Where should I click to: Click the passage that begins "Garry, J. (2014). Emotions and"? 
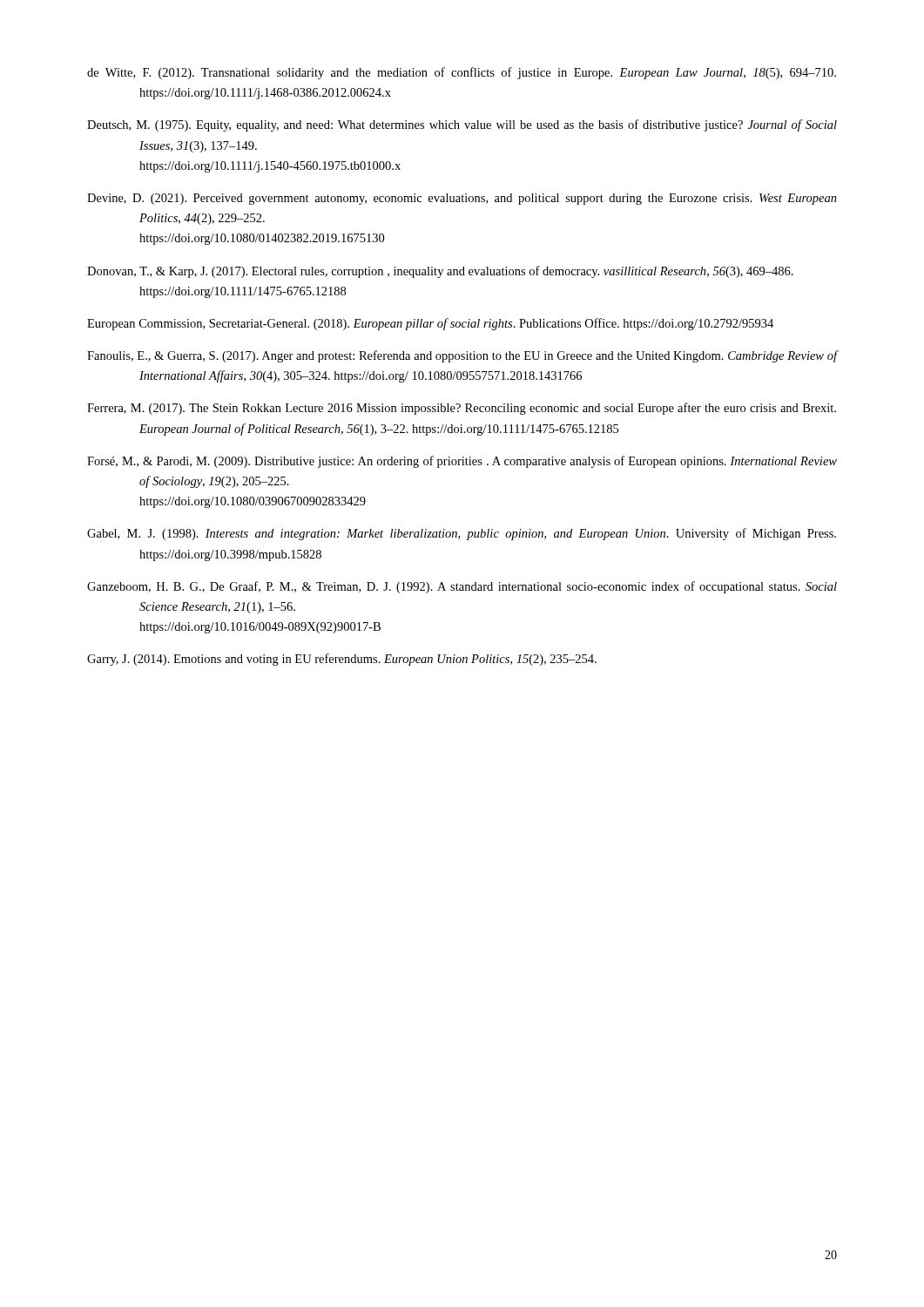click(x=342, y=659)
